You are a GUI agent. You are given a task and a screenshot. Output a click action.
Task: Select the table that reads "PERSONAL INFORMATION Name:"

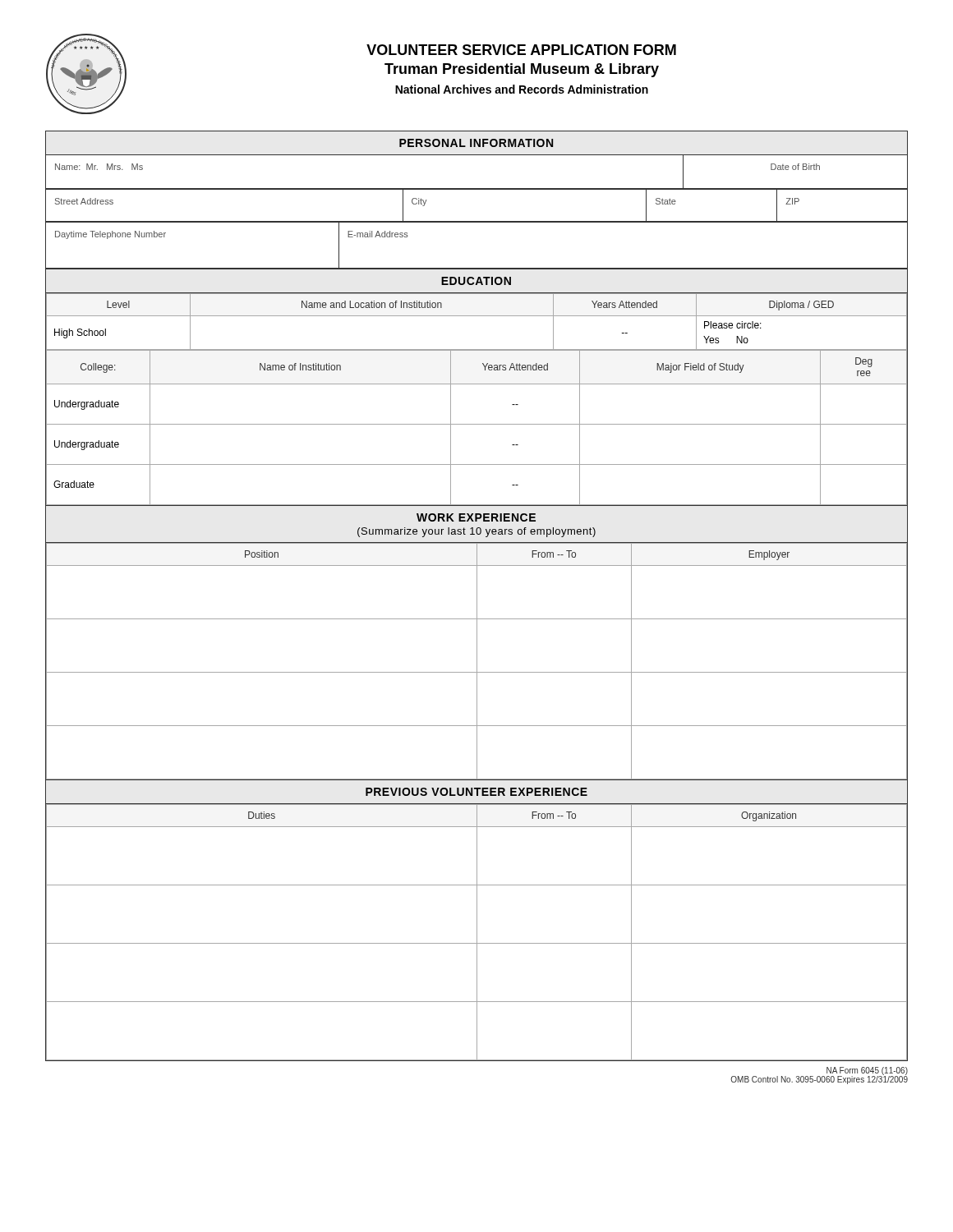(476, 200)
